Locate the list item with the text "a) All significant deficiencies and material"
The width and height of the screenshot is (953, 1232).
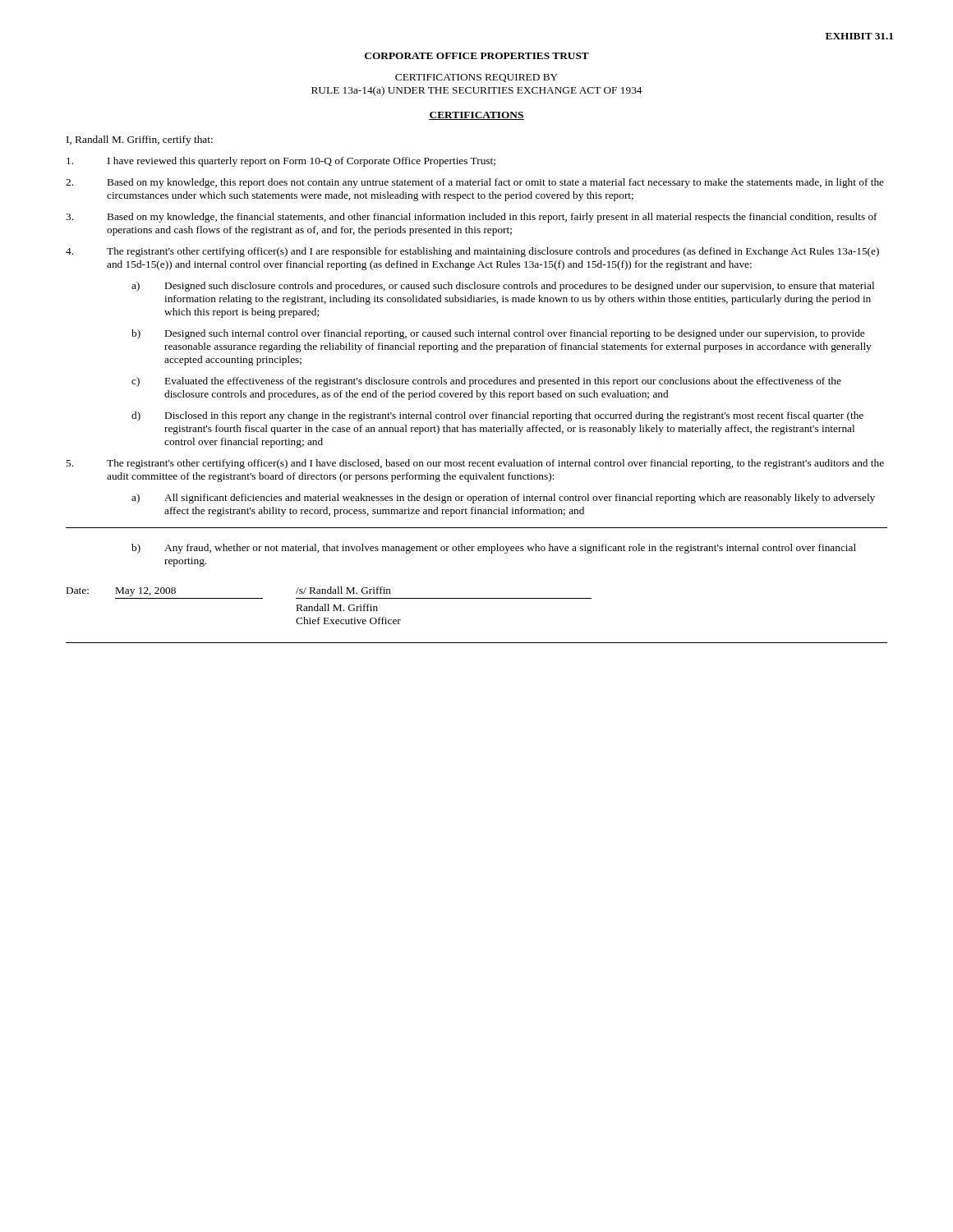coord(509,504)
